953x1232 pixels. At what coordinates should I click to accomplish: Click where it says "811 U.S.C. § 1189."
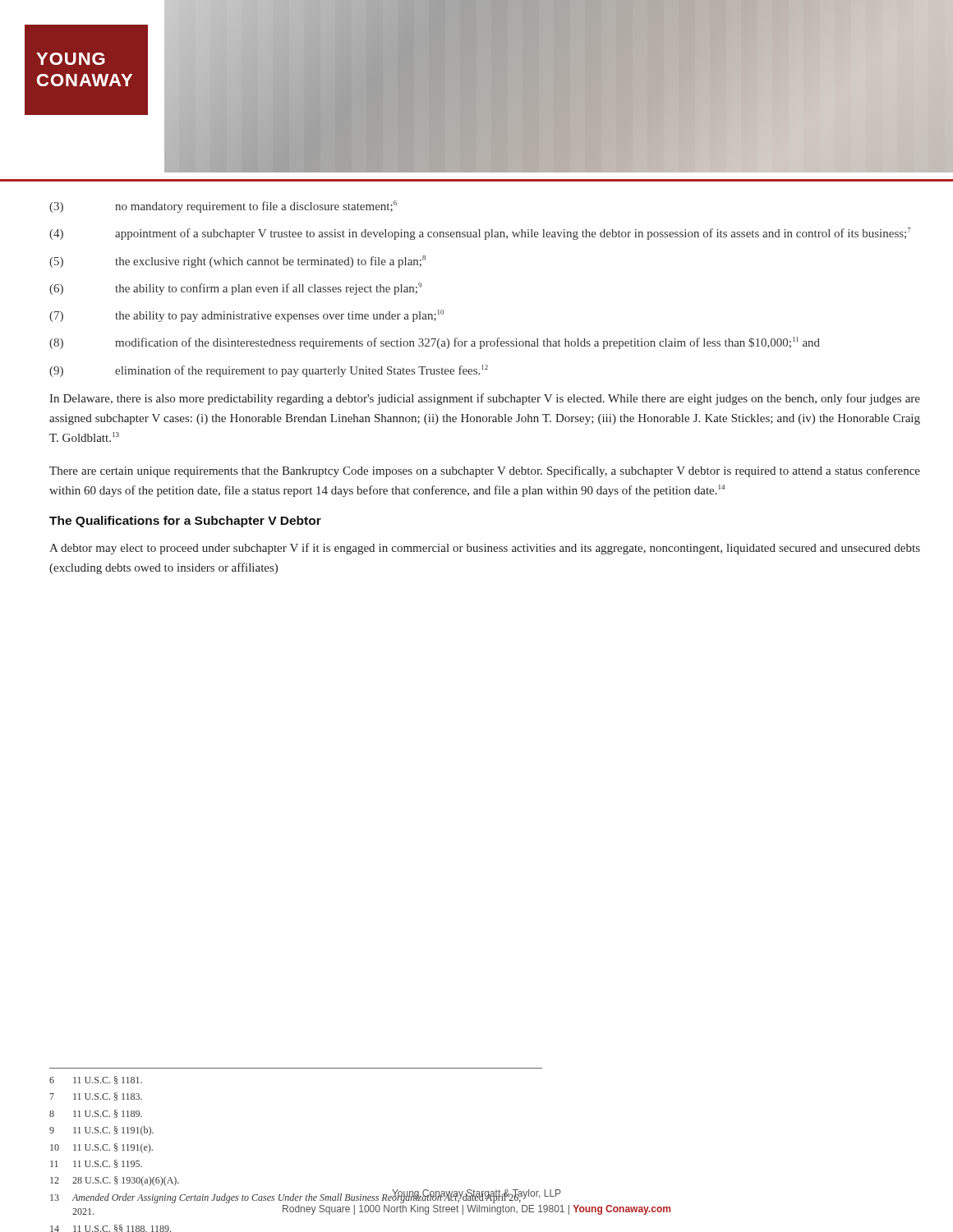(x=96, y=1114)
